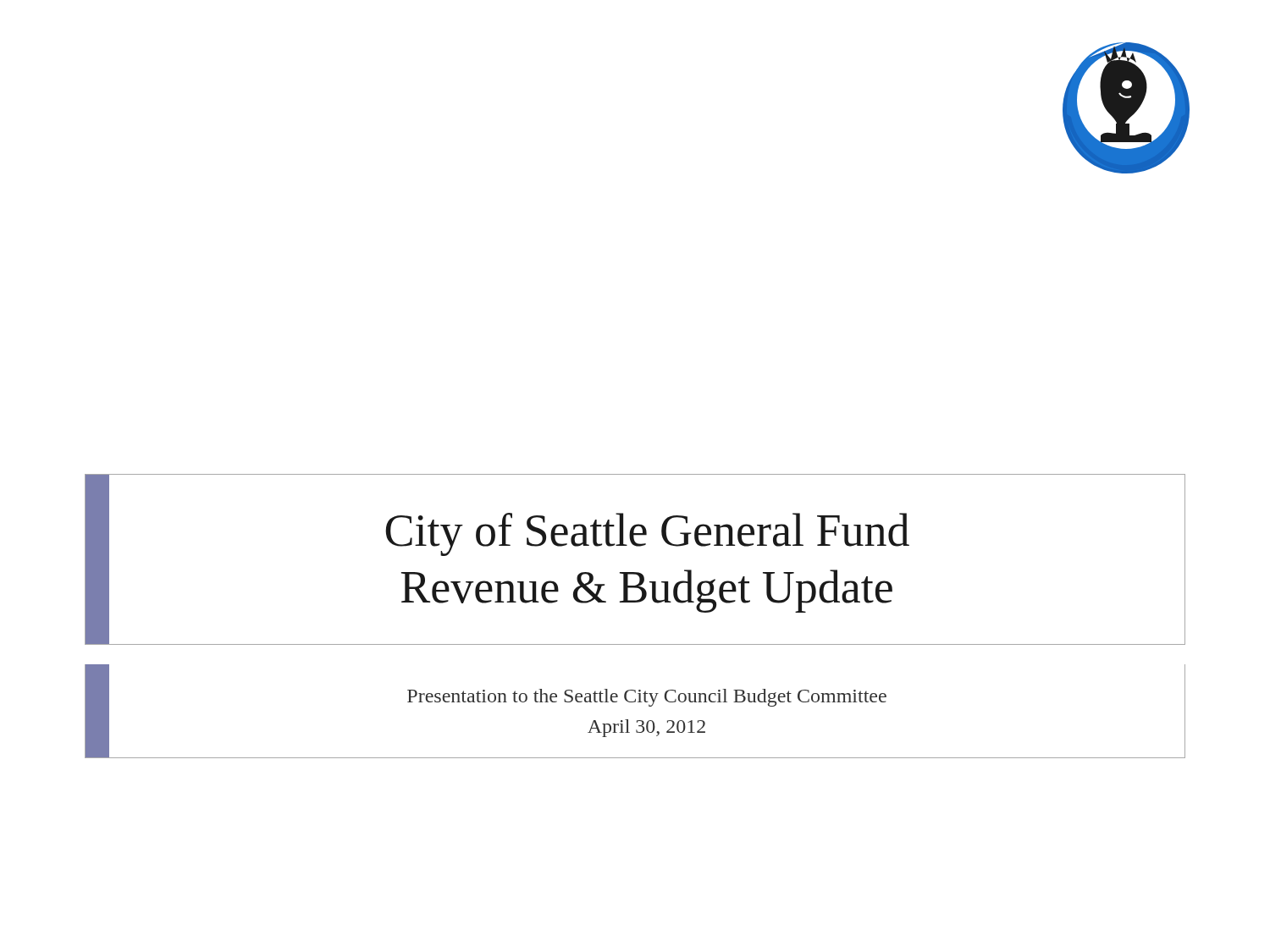Select the passage starting "Presentation to the Seattle City Council"

click(x=635, y=711)
